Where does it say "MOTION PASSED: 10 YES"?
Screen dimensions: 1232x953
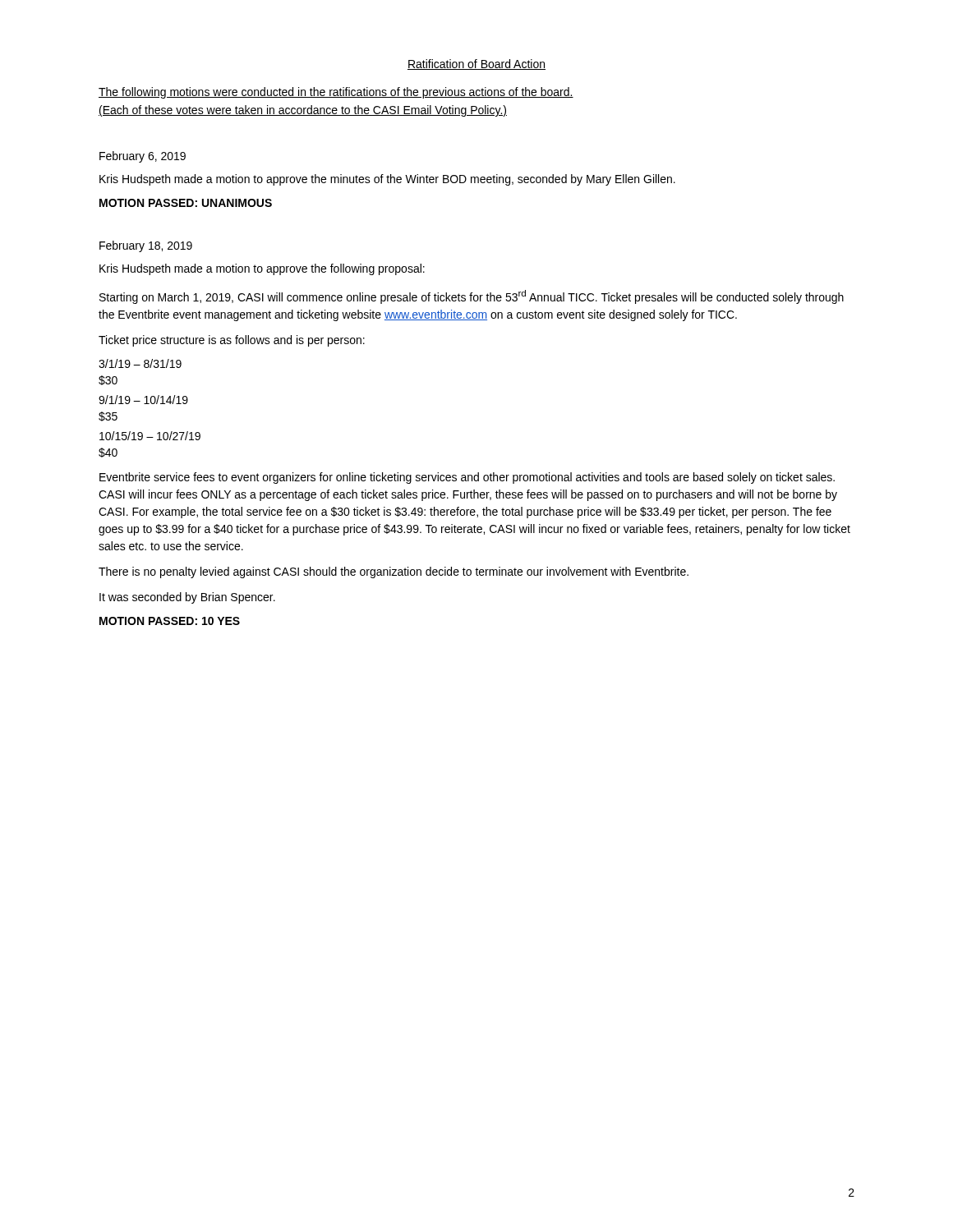click(169, 621)
